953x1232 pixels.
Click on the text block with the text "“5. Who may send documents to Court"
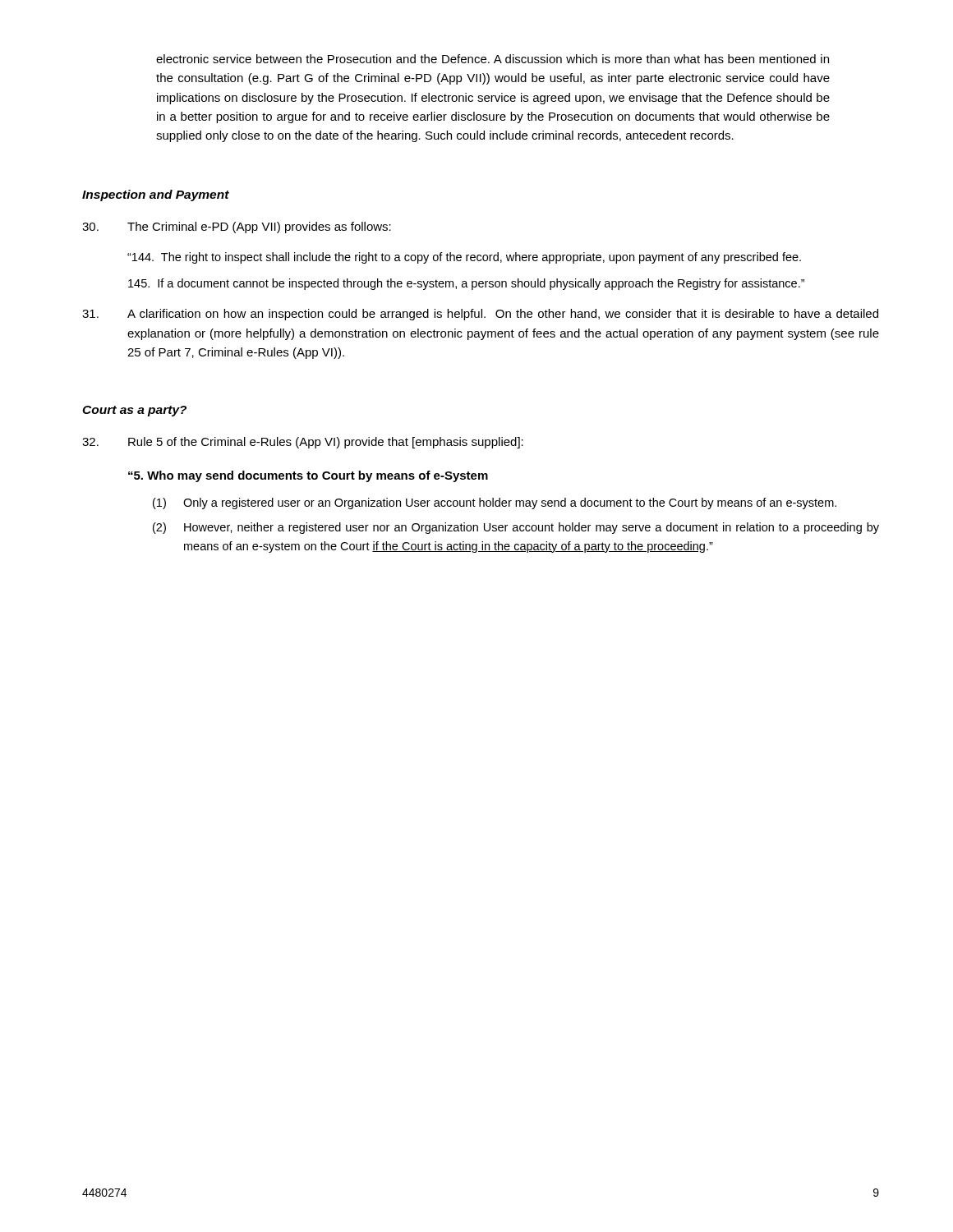tap(503, 511)
